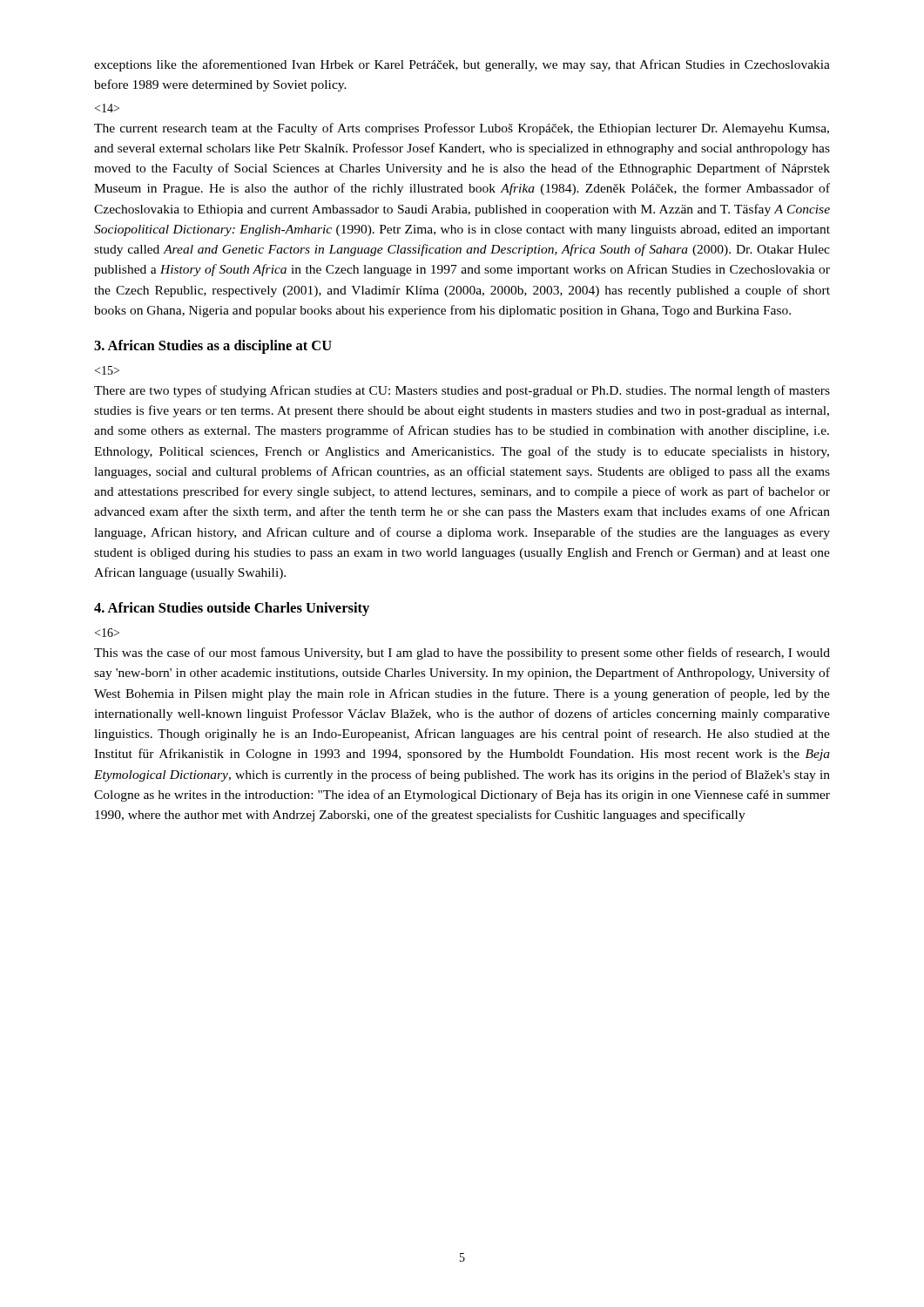Select the passage starting "4. African Studies outside Charles University"
Viewport: 924px width, 1307px height.
[x=232, y=609]
